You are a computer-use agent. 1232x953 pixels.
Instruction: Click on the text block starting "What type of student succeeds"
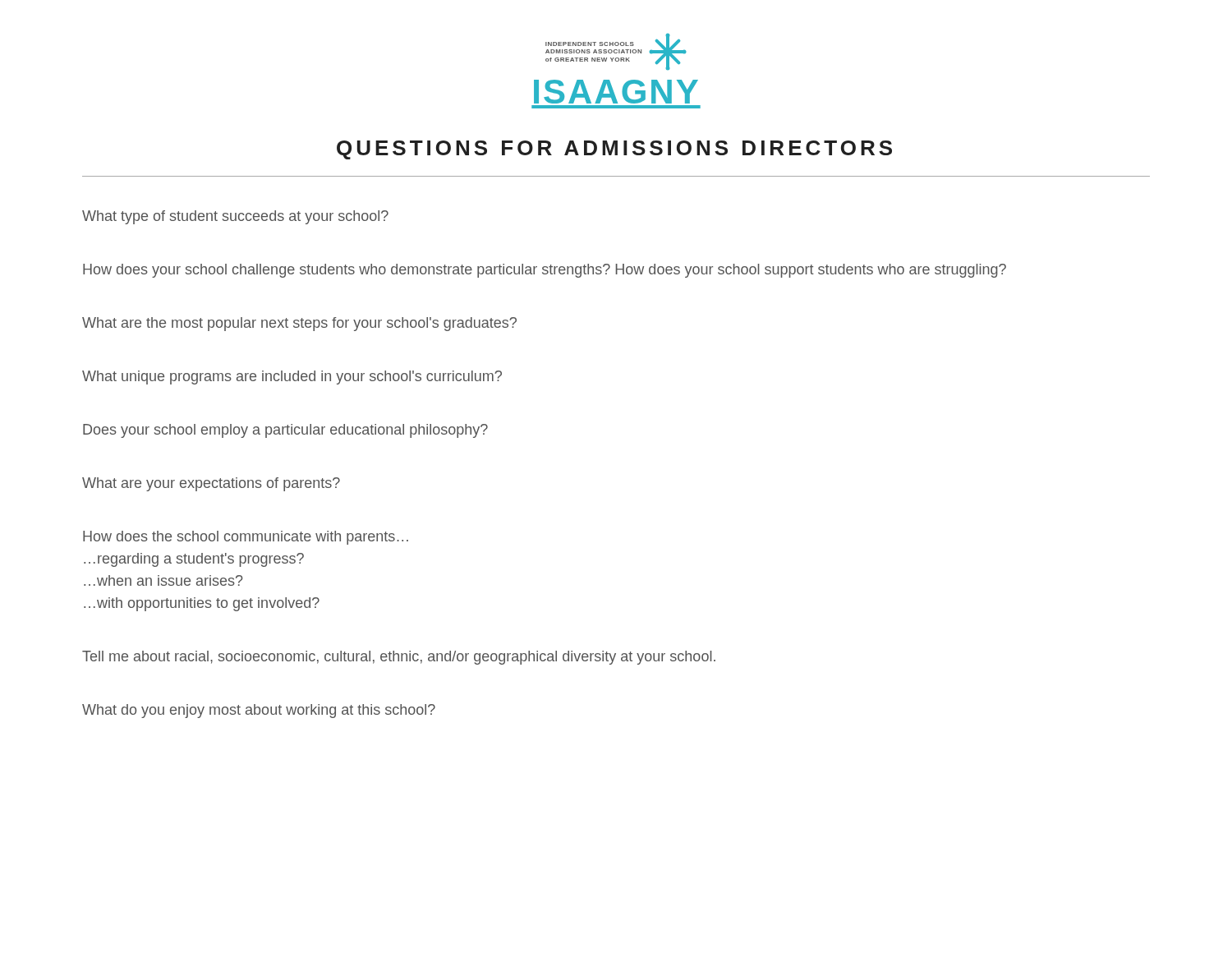[x=235, y=216]
